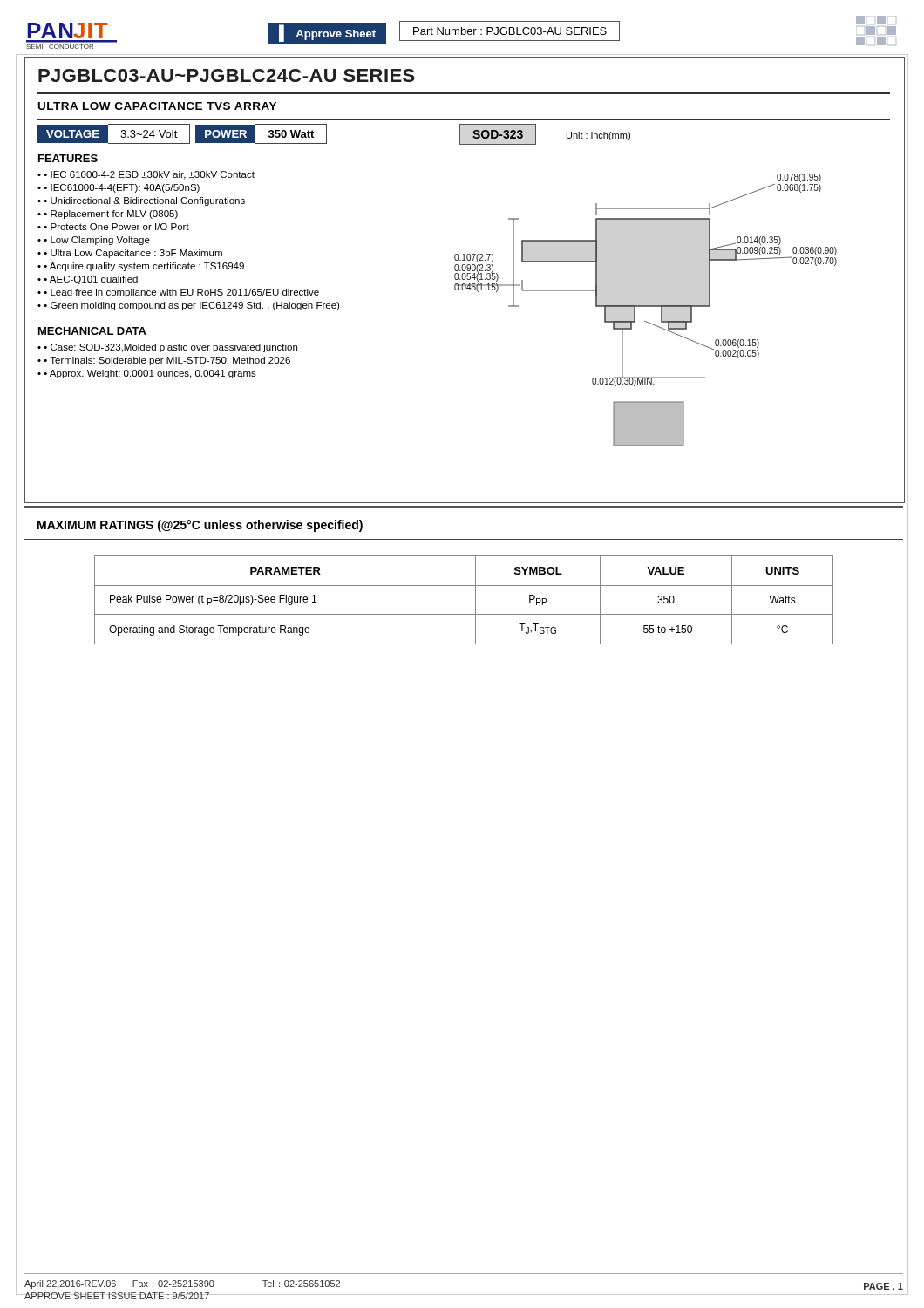Point to the text starting "• Unidirectional &"
The width and height of the screenshot is (924, 1308).
pyautogui.click(x=144, y=201)
